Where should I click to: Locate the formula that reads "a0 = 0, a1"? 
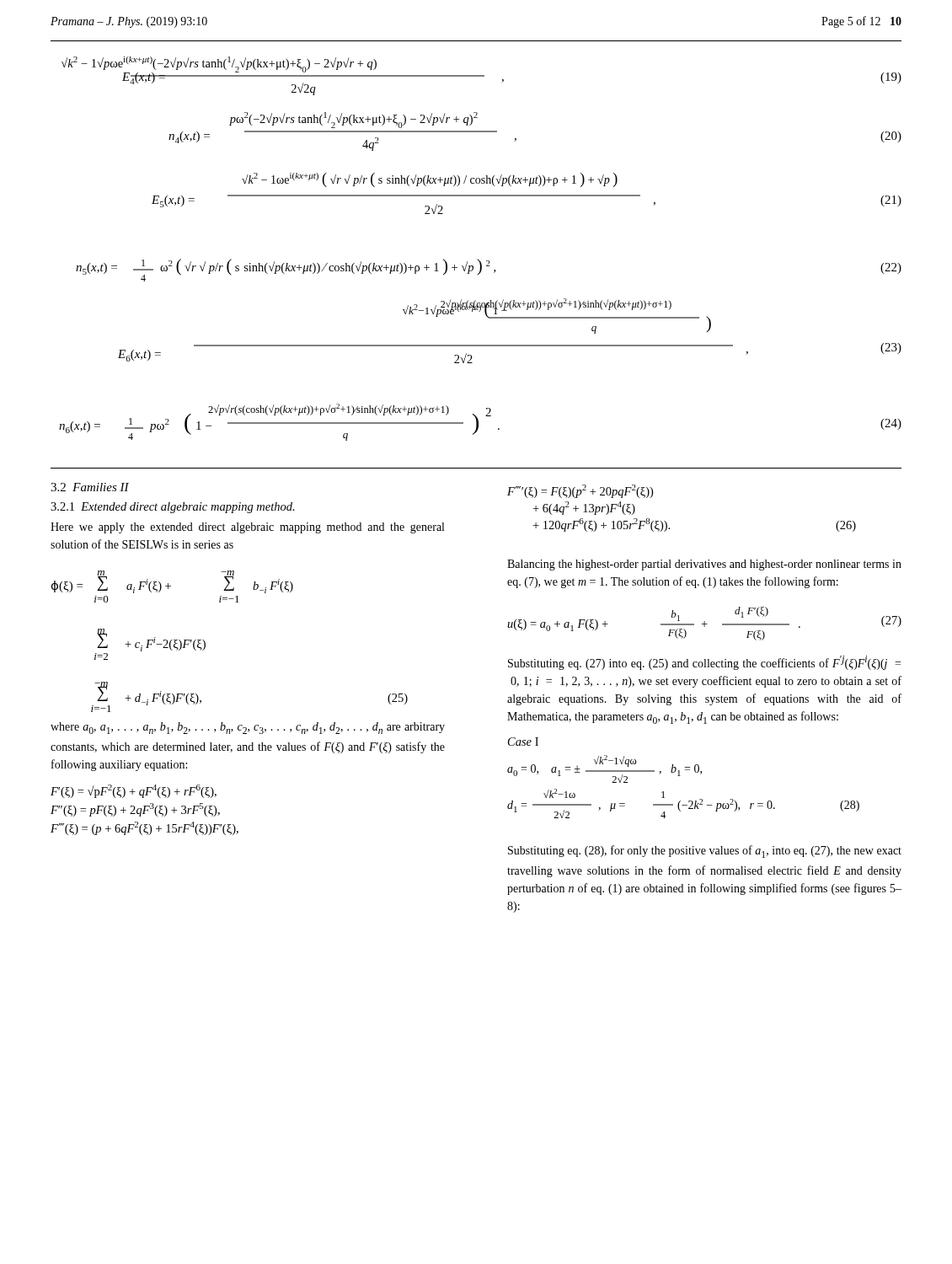[x=692, y=792]
